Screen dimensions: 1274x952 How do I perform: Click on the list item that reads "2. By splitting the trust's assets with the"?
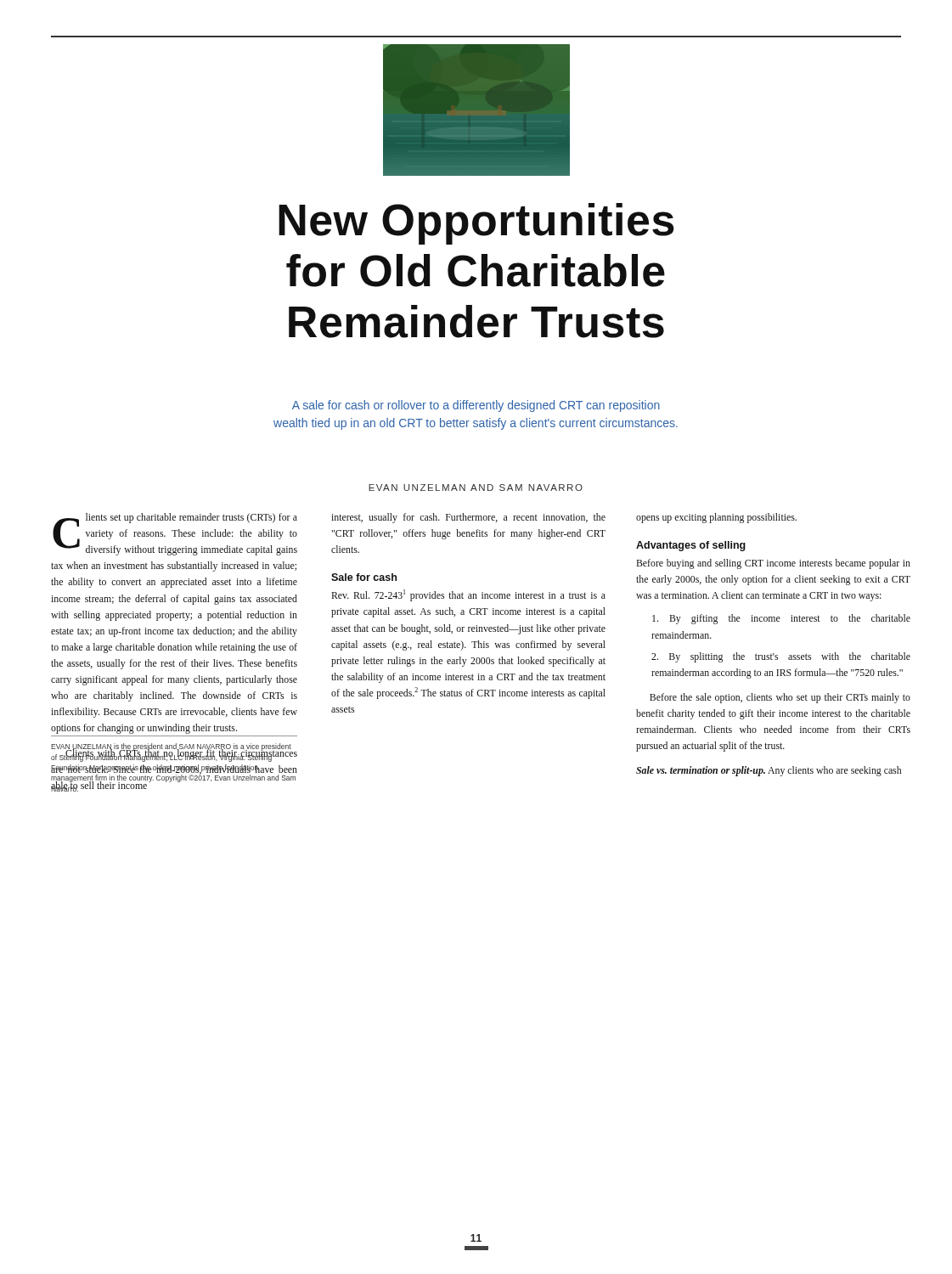pyautogui.click(x=781, y=664)
